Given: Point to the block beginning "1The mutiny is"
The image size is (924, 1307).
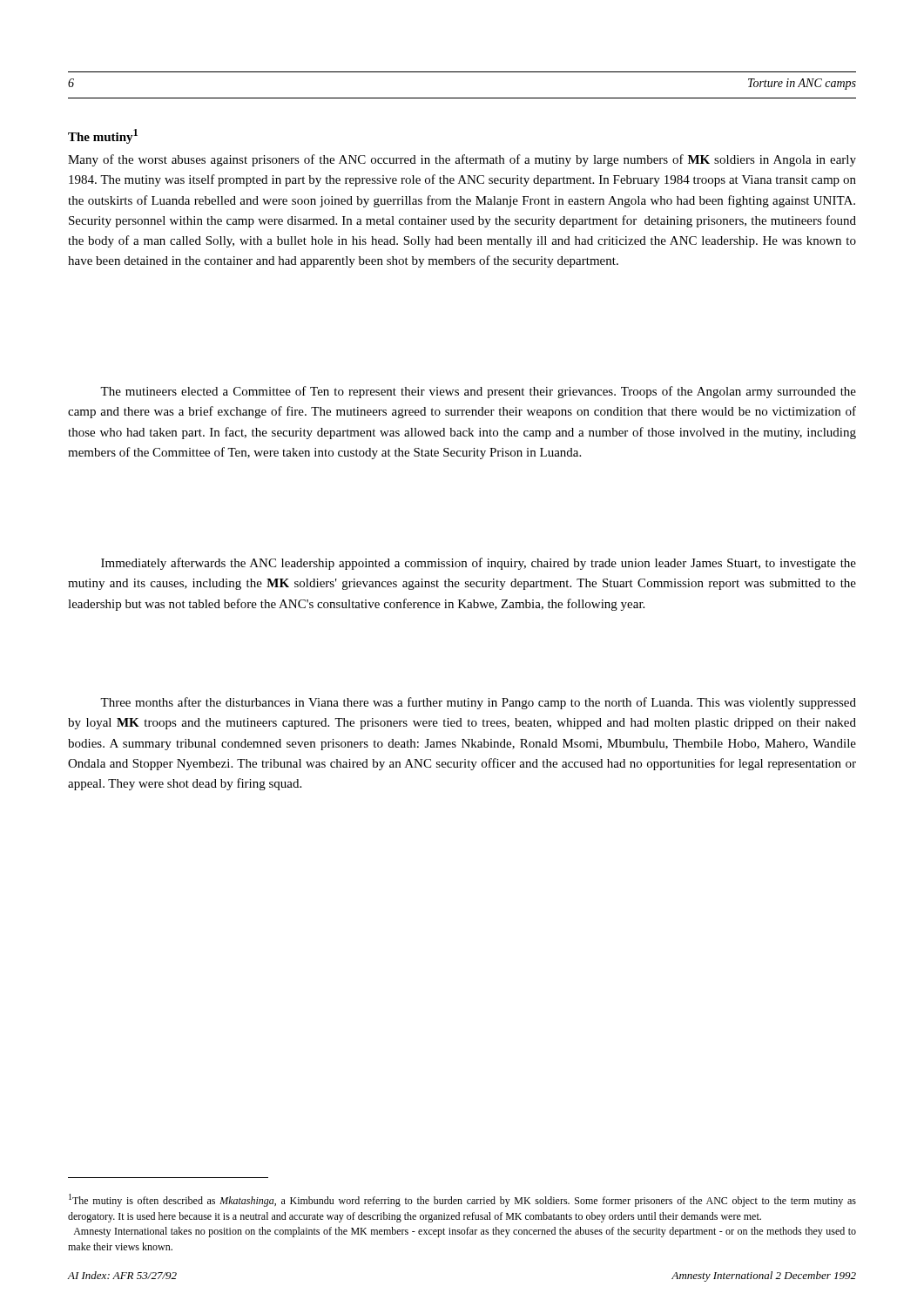Looking at the screenshot, I should pos(462,1223).
